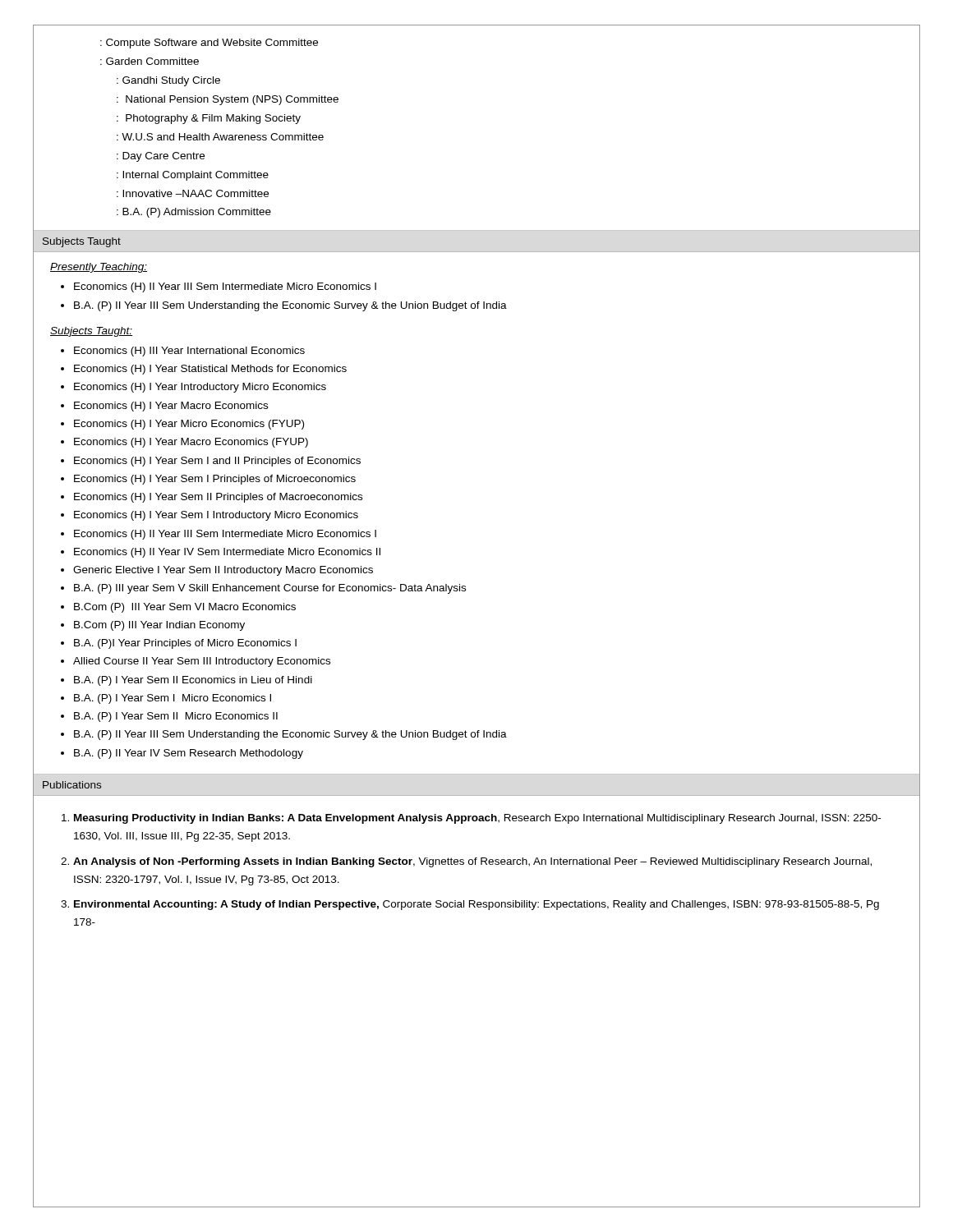Click on the list item with the text "B.A. (P) I Year Sem I Micro"
The width and height of the screenshot is (953, 1232).
point(173,698)
